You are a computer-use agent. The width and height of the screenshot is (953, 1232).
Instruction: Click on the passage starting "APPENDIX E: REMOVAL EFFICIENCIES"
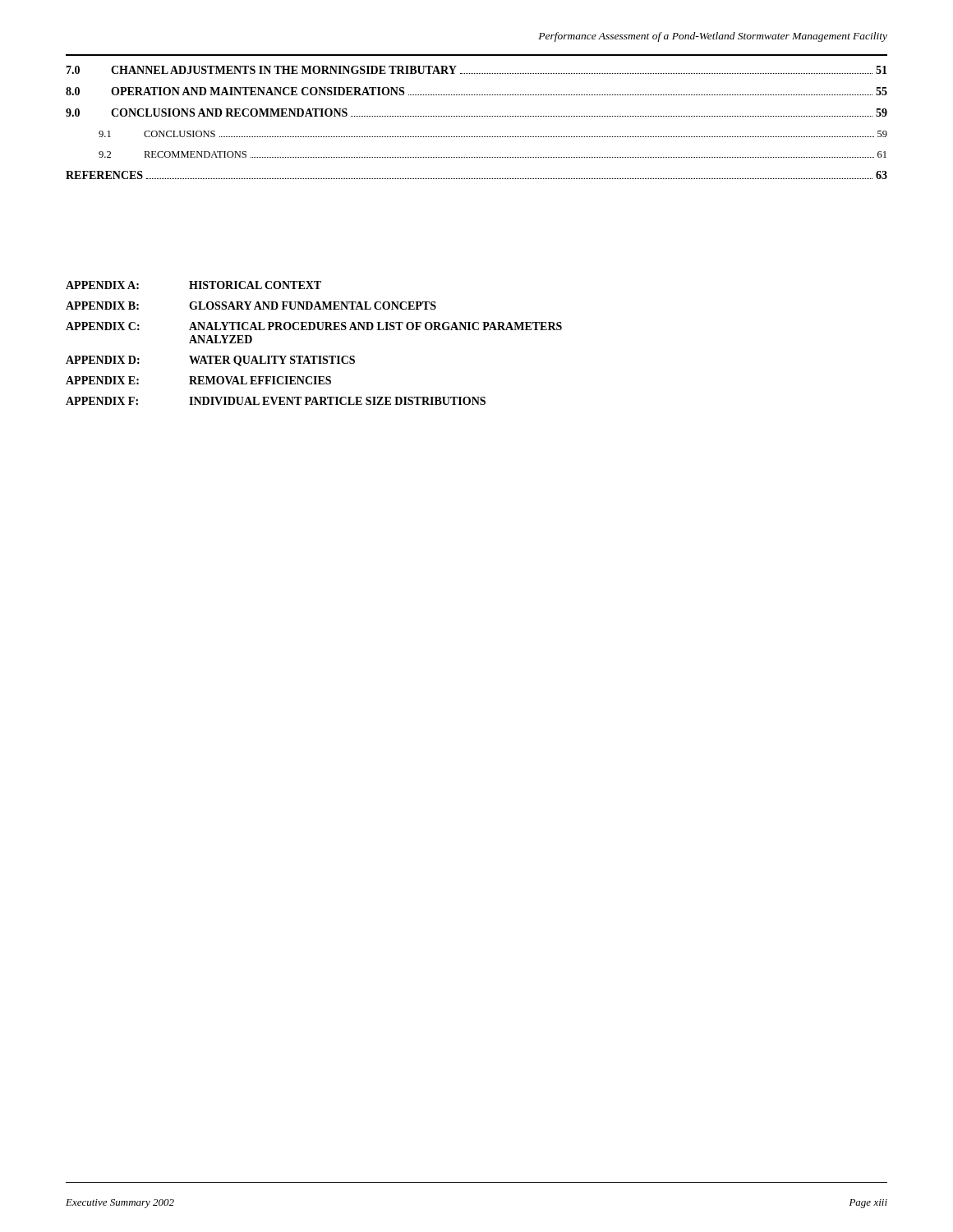[x=198, y=380]
